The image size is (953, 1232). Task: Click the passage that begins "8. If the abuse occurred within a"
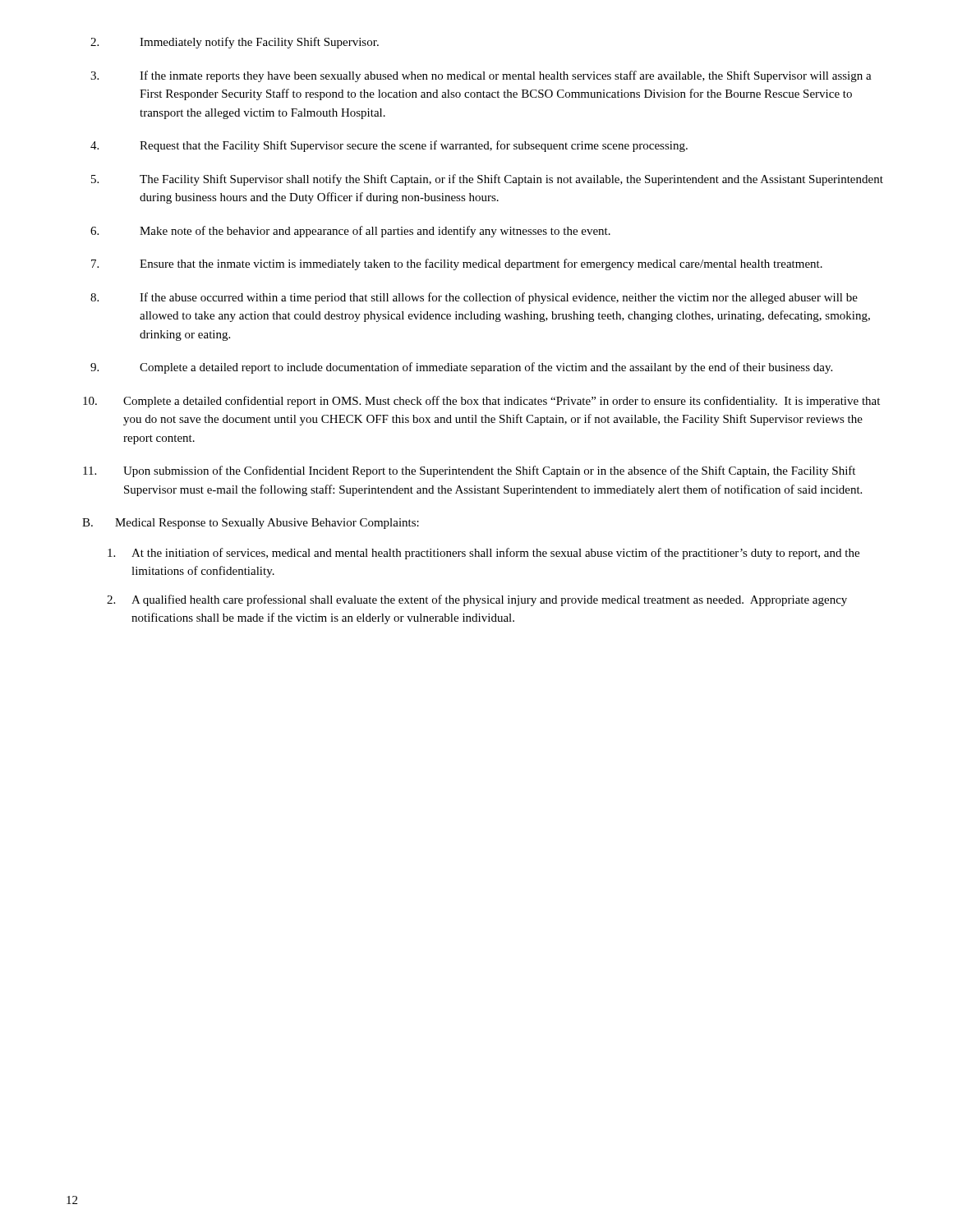(485, 316)
